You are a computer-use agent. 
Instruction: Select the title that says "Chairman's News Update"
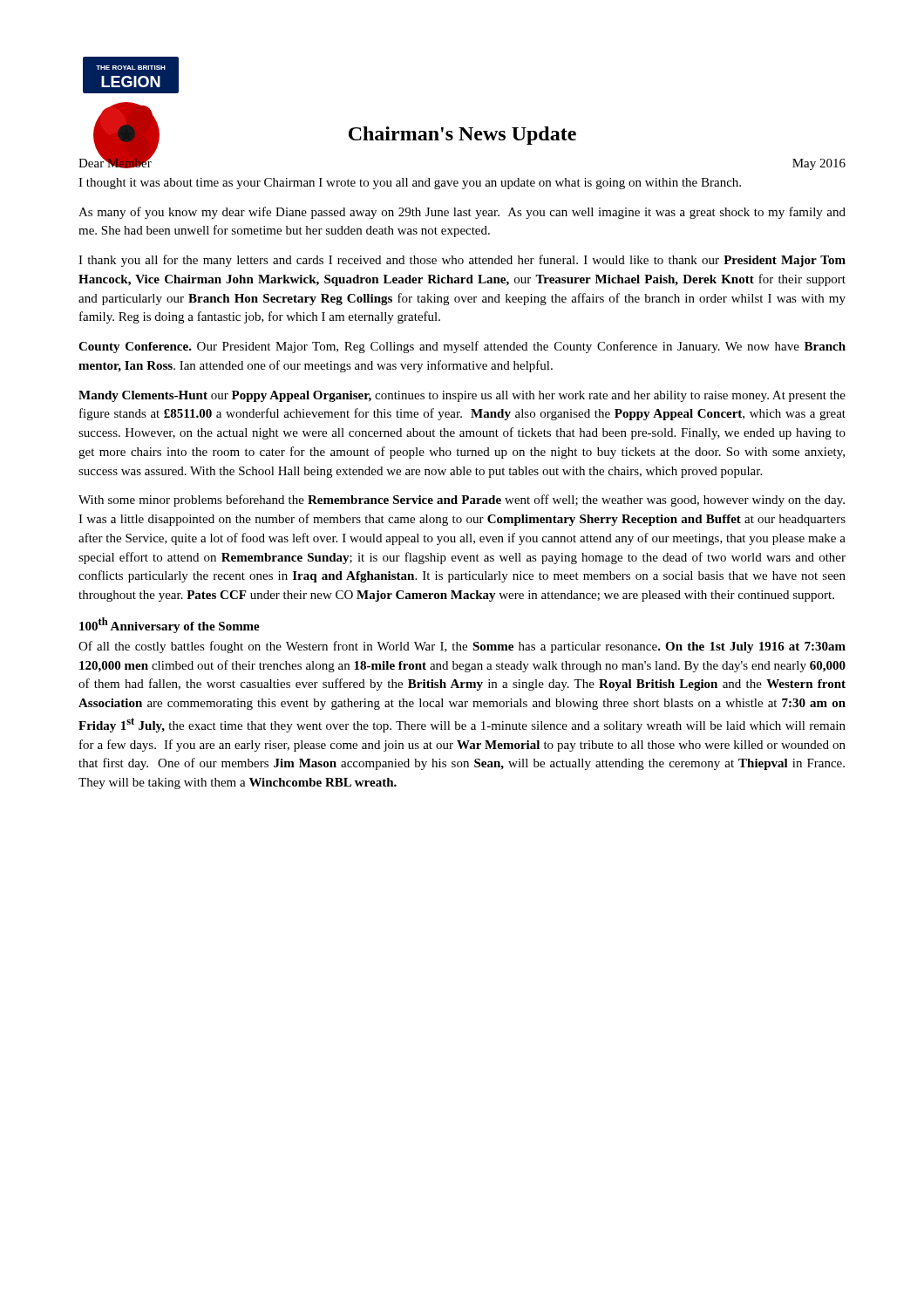[x=462, y=134]
